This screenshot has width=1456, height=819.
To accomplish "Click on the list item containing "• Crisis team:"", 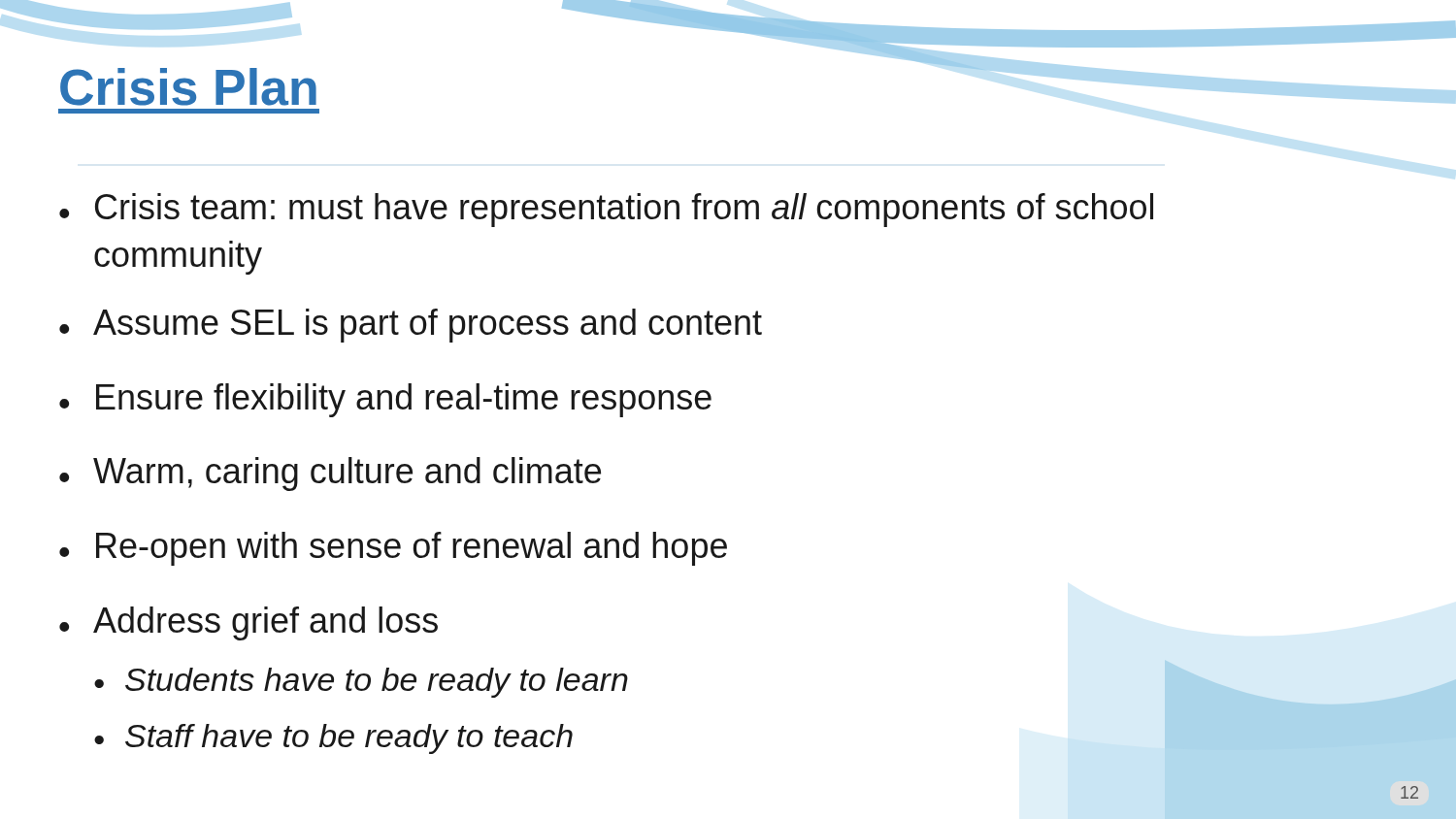I will 660,232.
